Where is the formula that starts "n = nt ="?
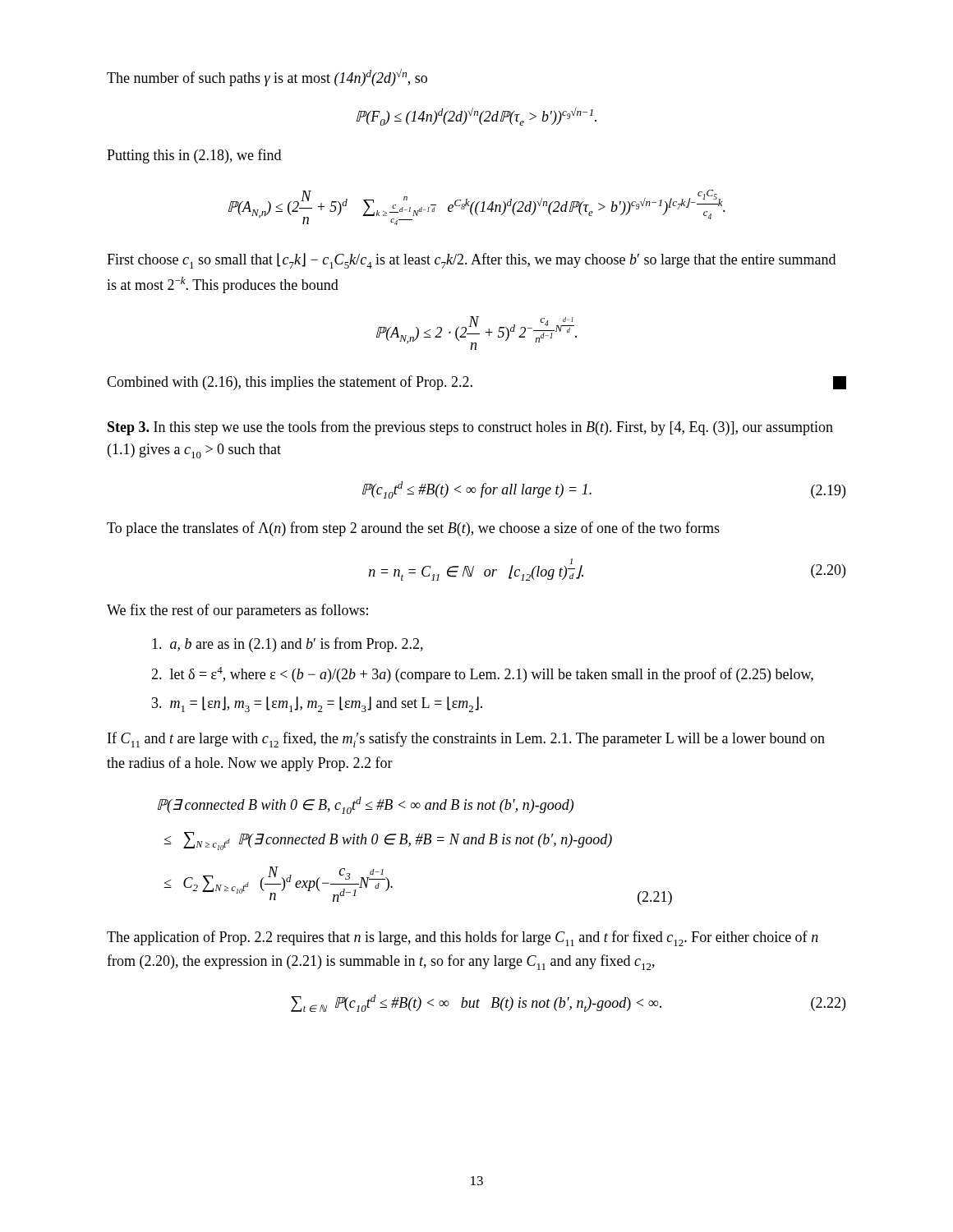 [469, 570]
